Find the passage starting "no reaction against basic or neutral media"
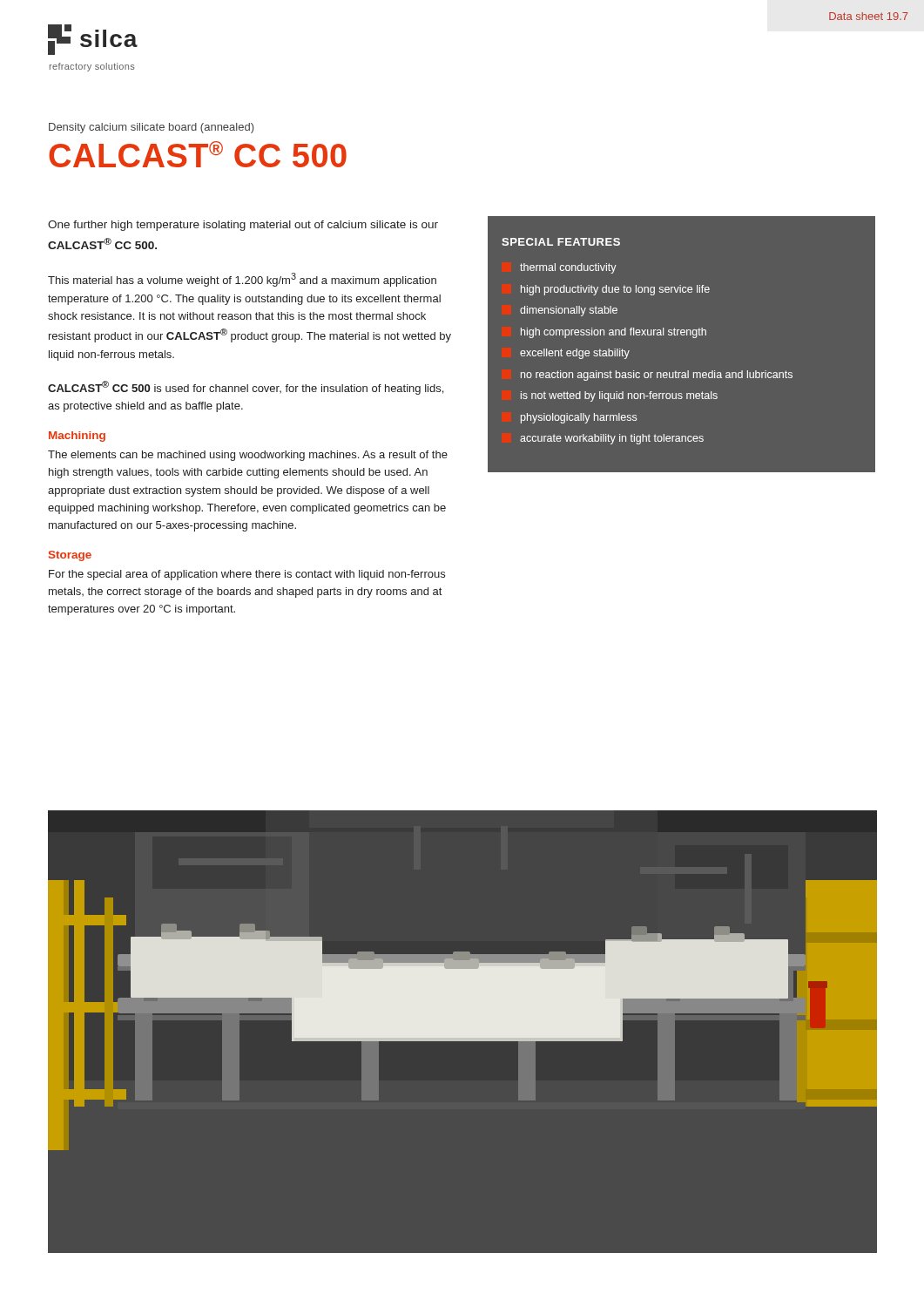Viewport: 924px width, 1307px height. (647, 375)
